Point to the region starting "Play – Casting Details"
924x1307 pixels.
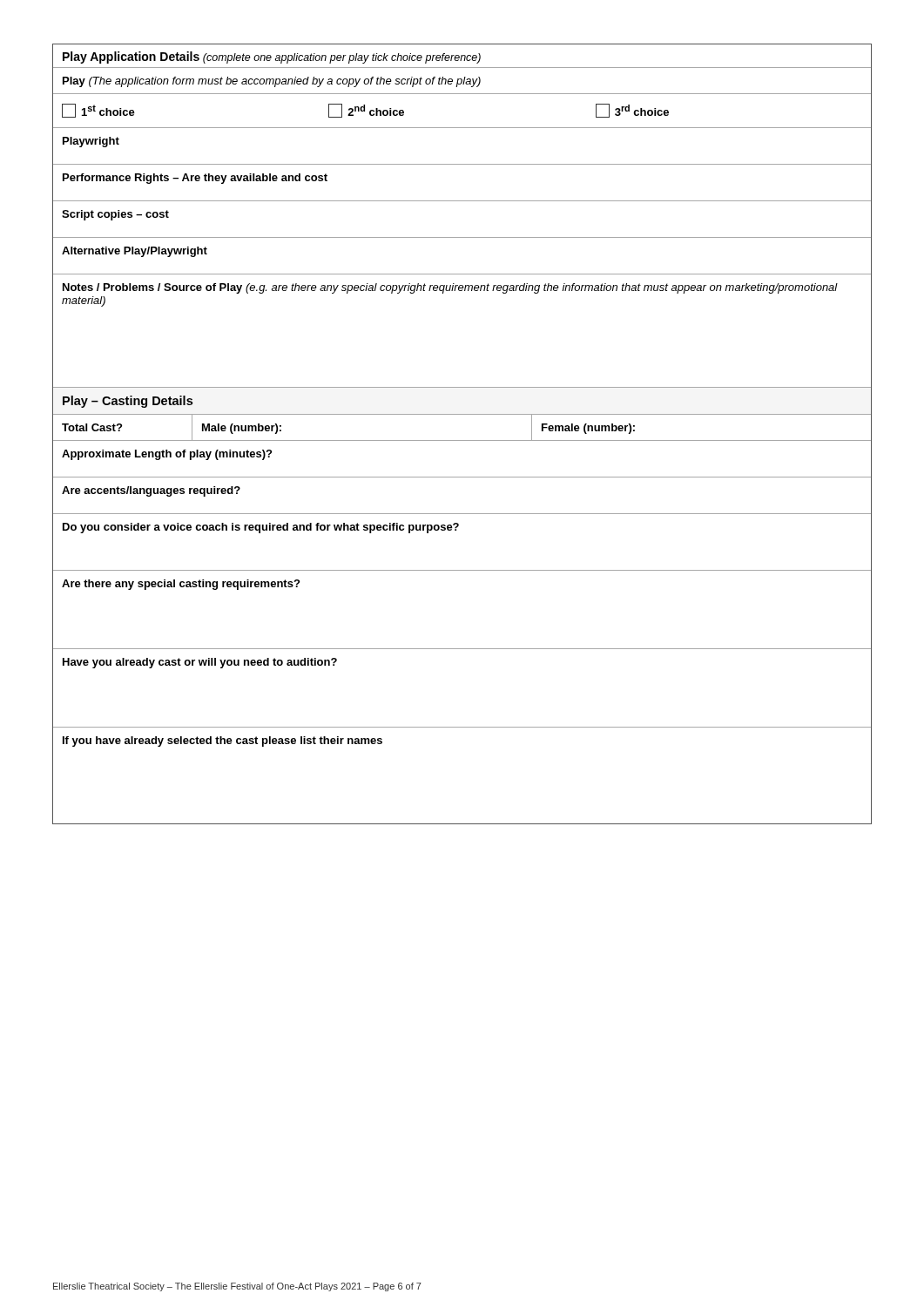(127, 401)
